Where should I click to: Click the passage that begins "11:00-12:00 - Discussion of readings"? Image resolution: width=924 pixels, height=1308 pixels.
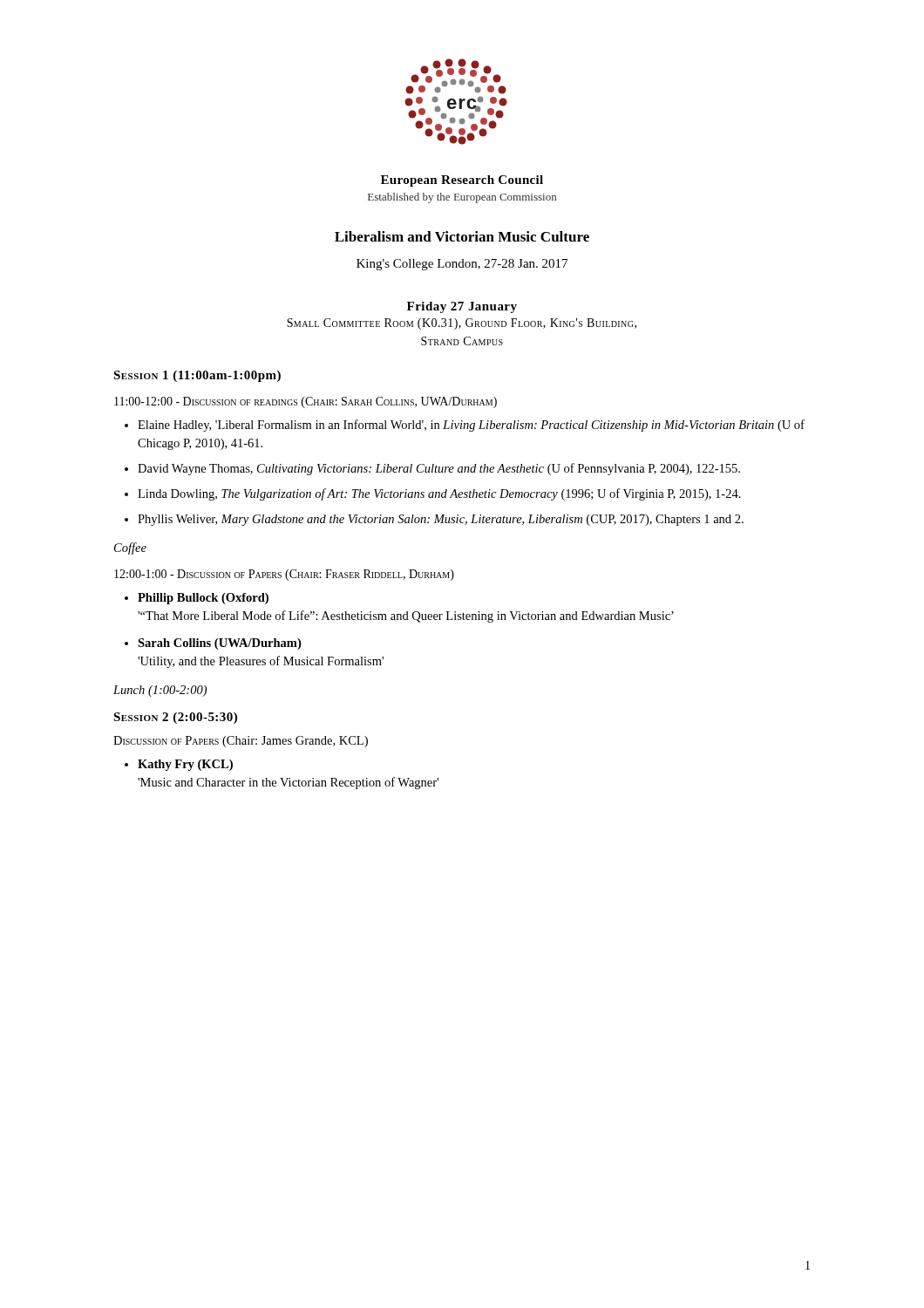[305, 402]
